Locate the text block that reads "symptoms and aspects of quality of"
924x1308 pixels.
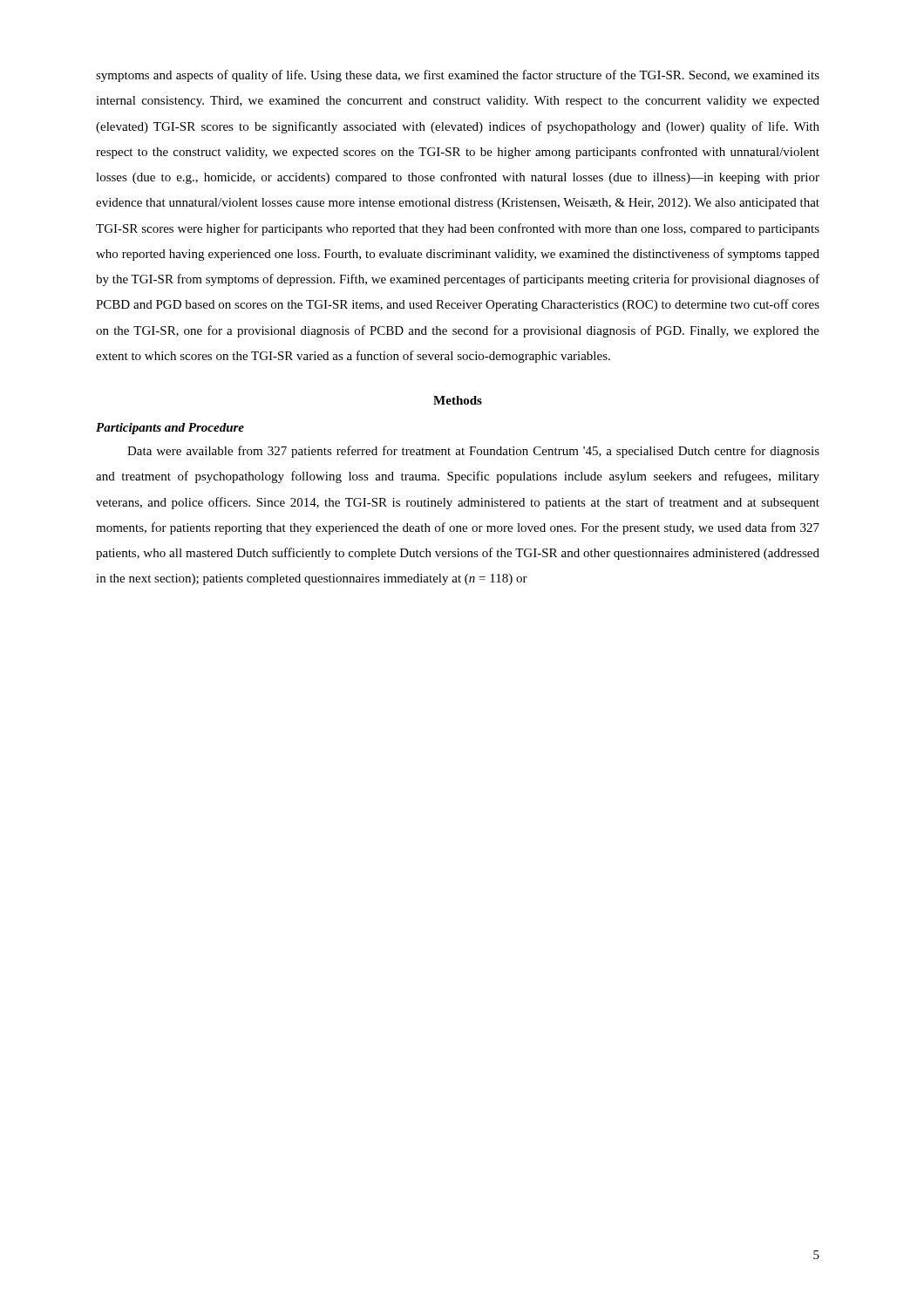[458, 215]
